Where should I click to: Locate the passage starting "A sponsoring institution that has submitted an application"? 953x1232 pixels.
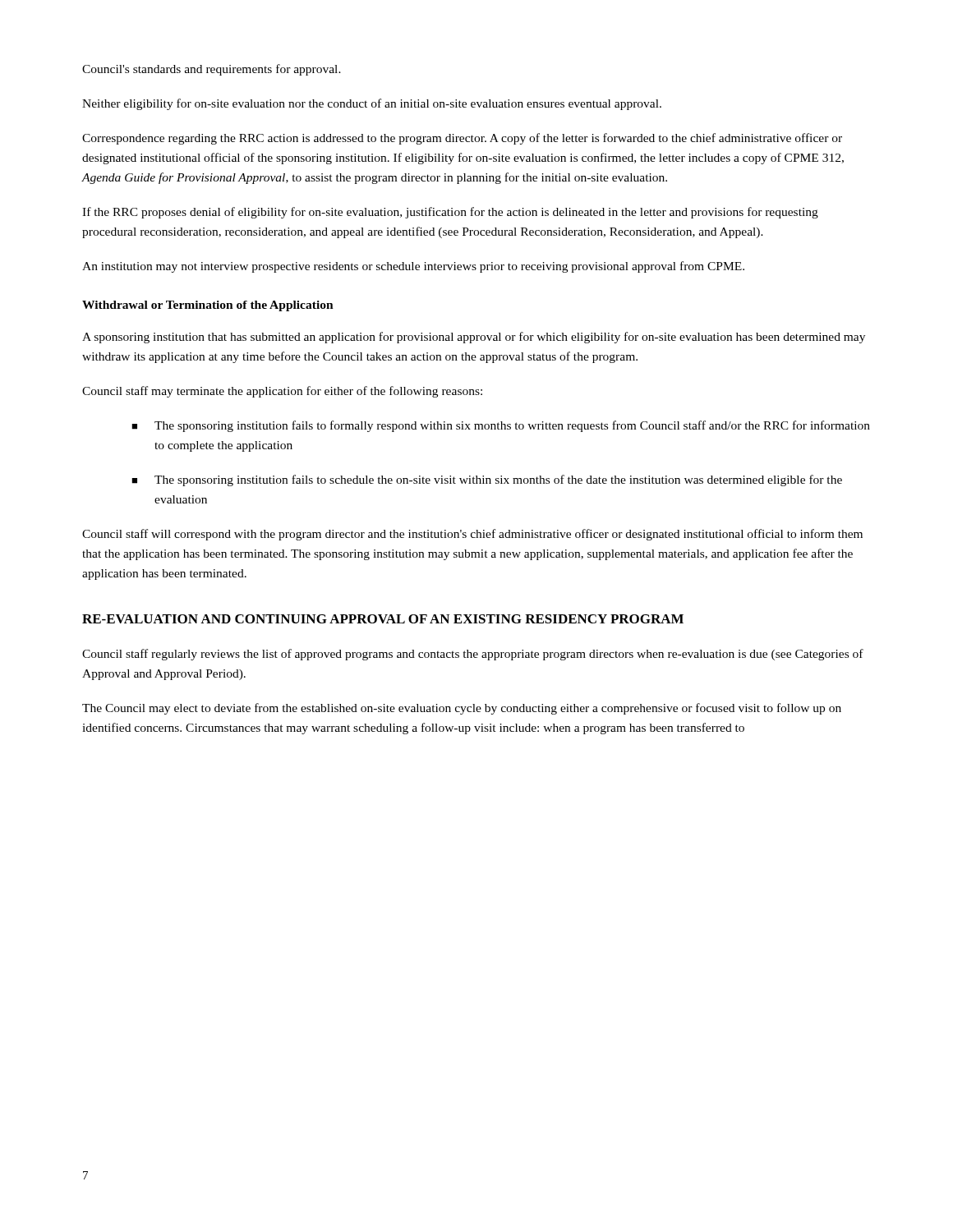[474, 346]
